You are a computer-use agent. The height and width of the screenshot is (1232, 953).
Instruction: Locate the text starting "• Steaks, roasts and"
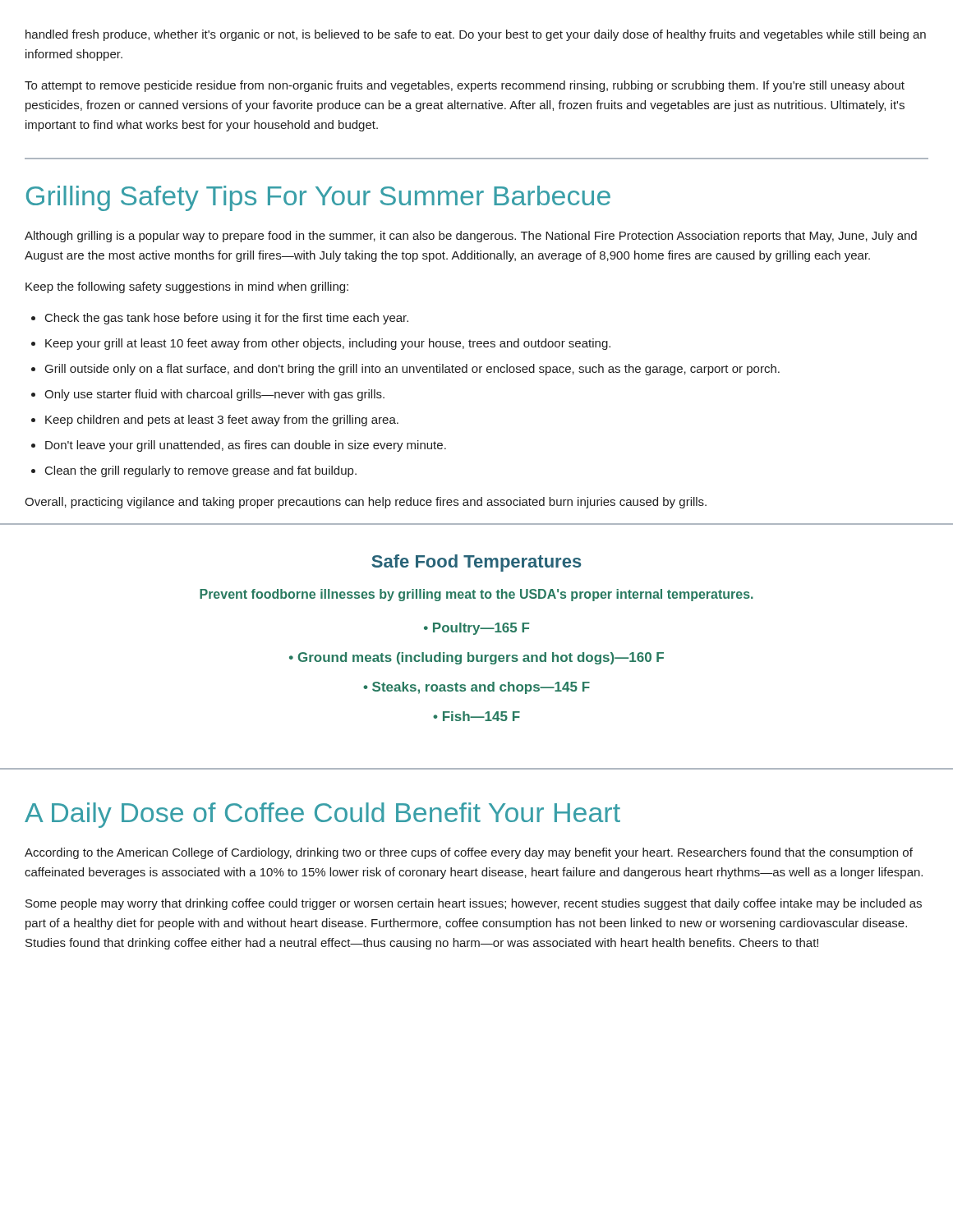point(476,687)
